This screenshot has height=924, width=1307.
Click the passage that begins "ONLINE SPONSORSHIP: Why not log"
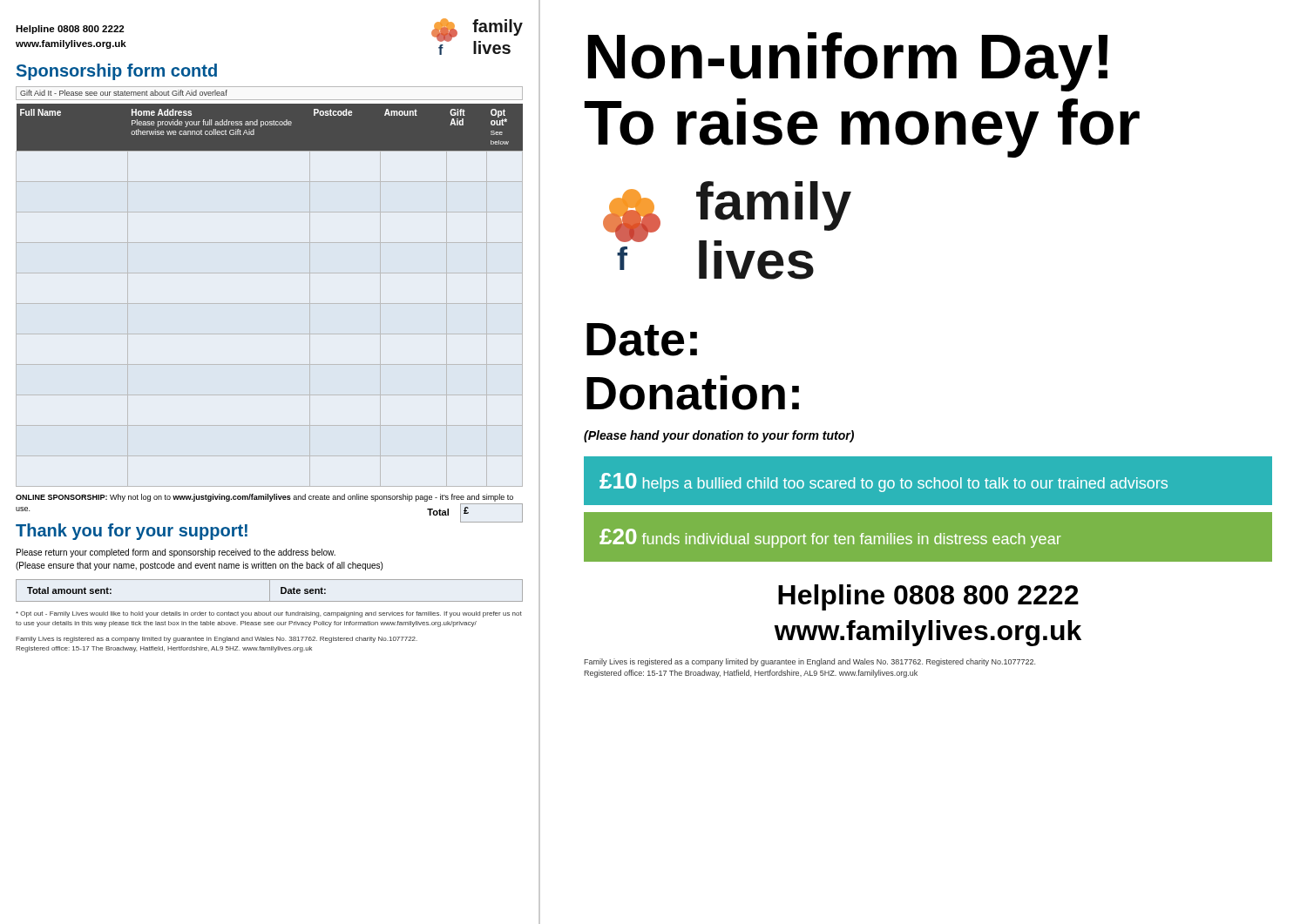[x=269, y=503]
